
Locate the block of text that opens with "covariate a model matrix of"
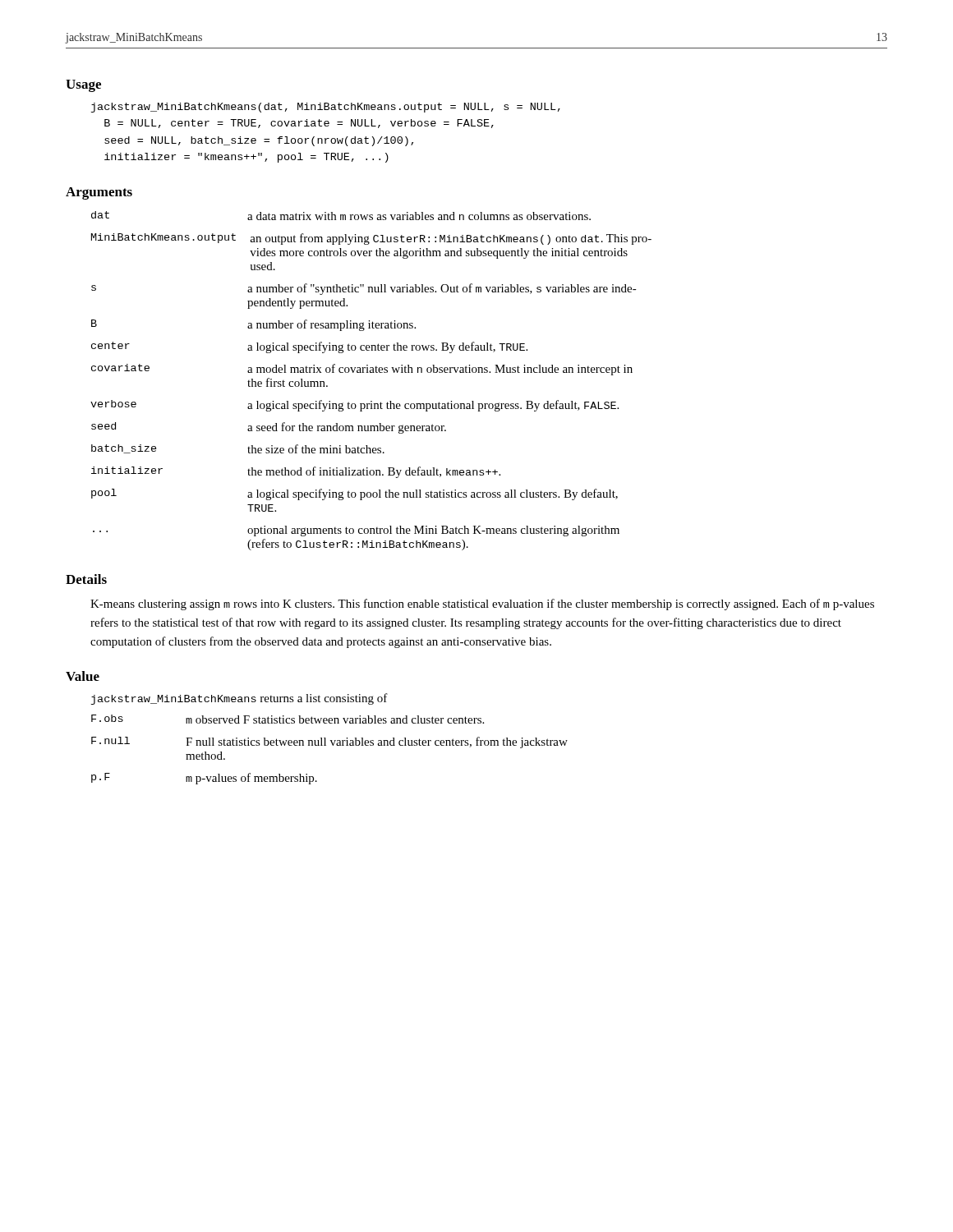(x=476, y=376)
